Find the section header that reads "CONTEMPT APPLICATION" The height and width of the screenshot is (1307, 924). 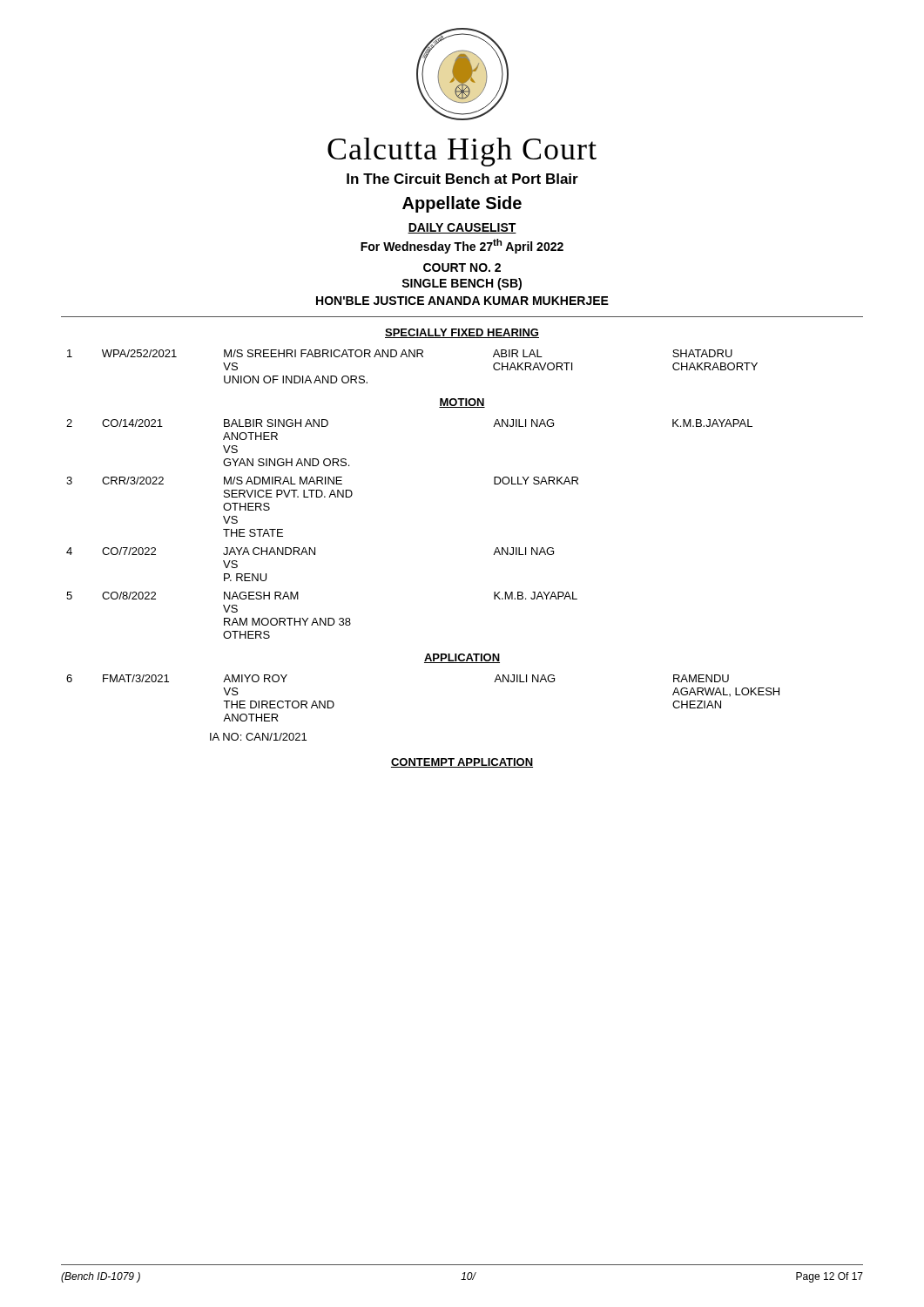(x=462, y=762)
